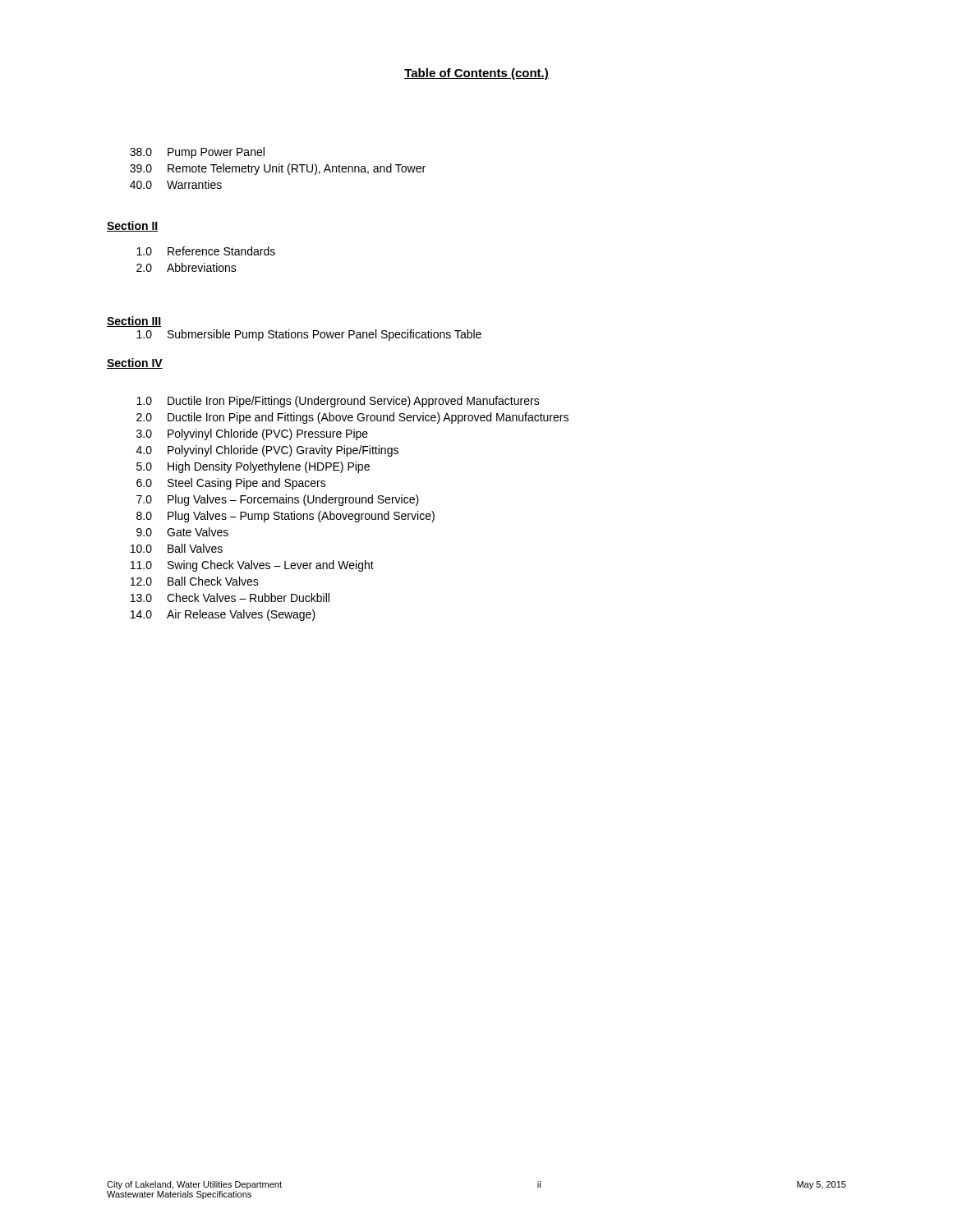The height and width of the screenshot is (1232, 953).
Task: Locate the block of text that opens with "4.0 Polyvinyl Chloride"
Action: (267, 451)
